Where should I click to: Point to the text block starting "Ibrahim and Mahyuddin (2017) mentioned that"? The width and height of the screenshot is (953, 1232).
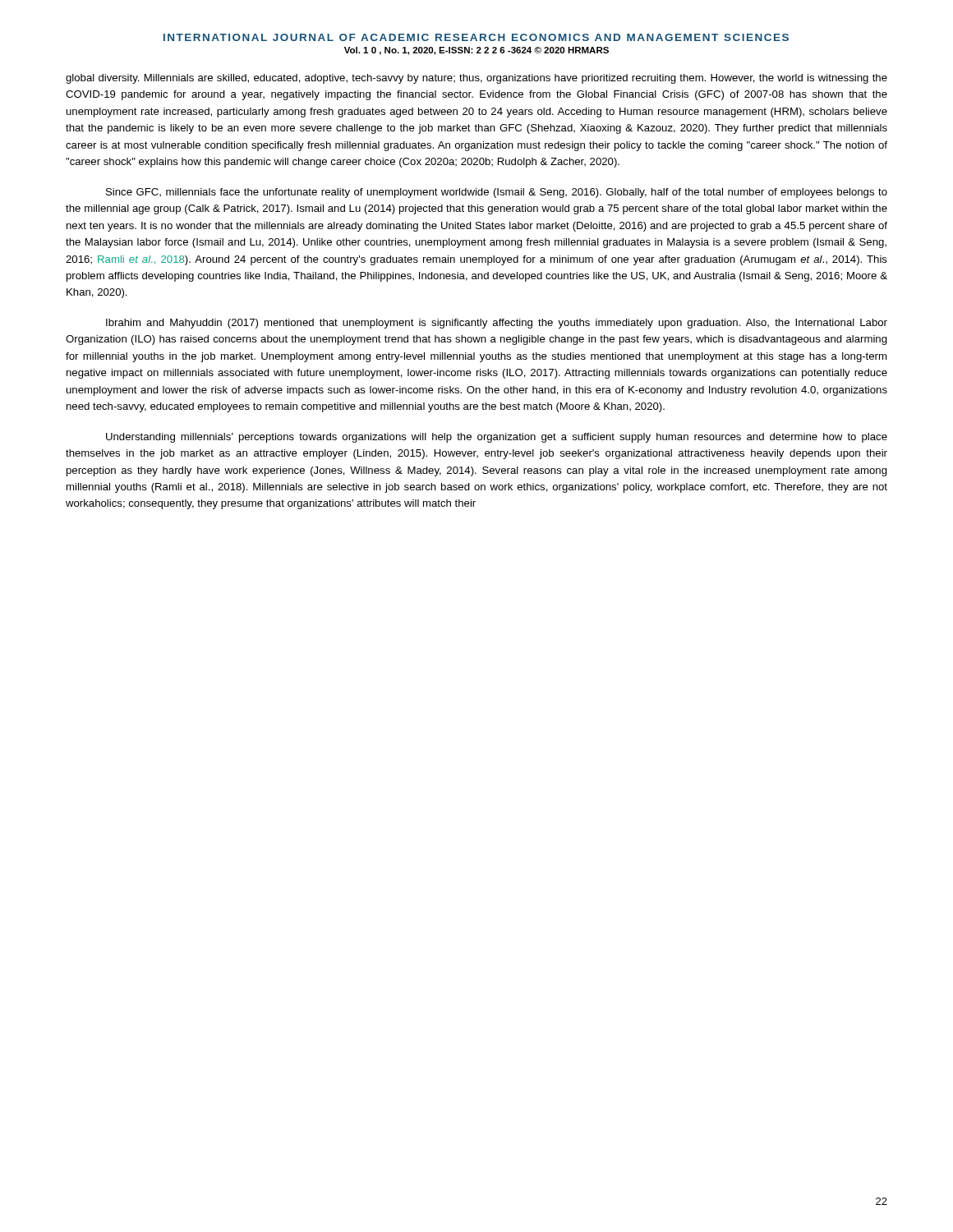point(476,364)
